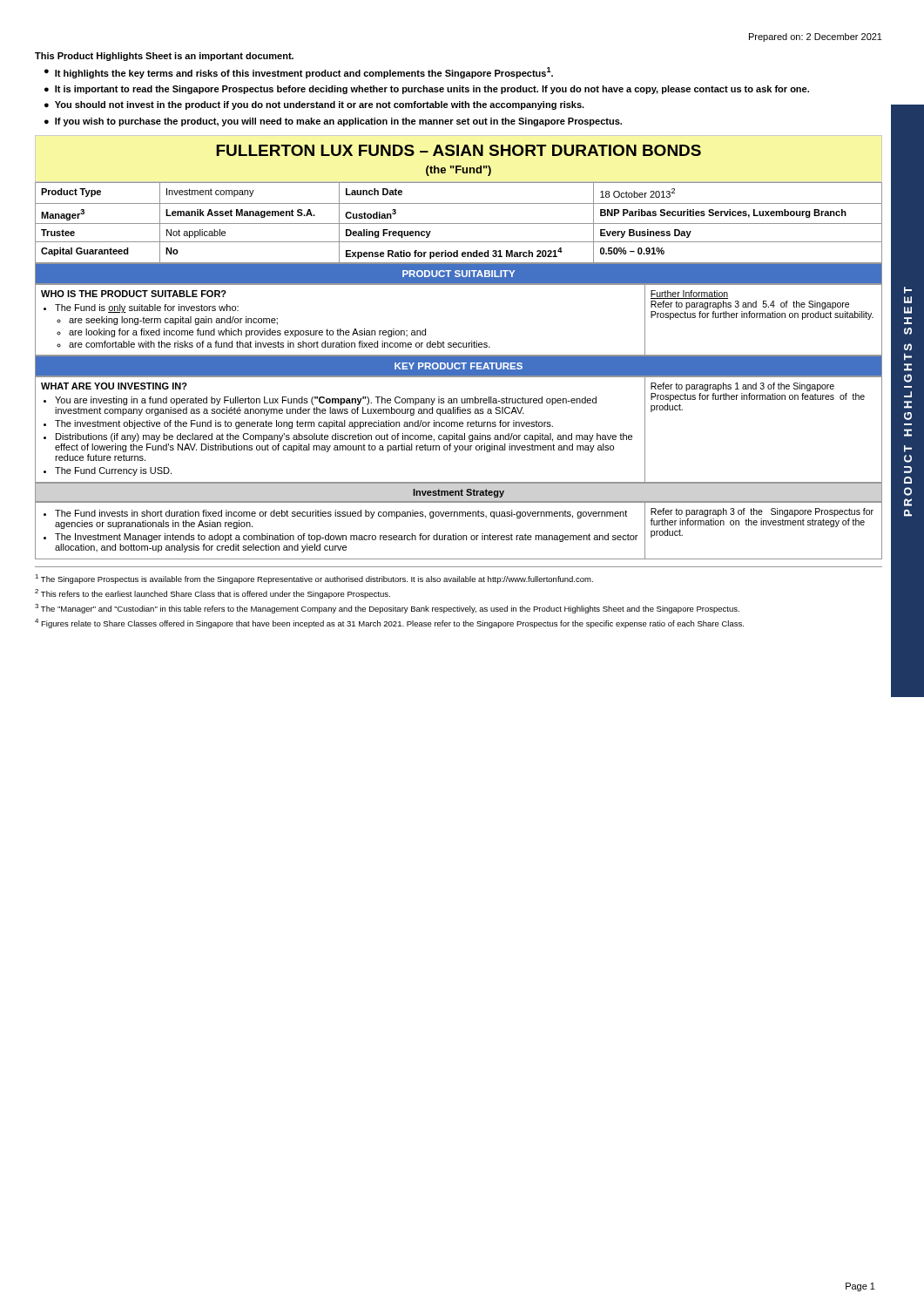Screen dimensions: 1307x924
Task: Click on the table containing "The Fund invests in short"
Action: coord(459,531)
